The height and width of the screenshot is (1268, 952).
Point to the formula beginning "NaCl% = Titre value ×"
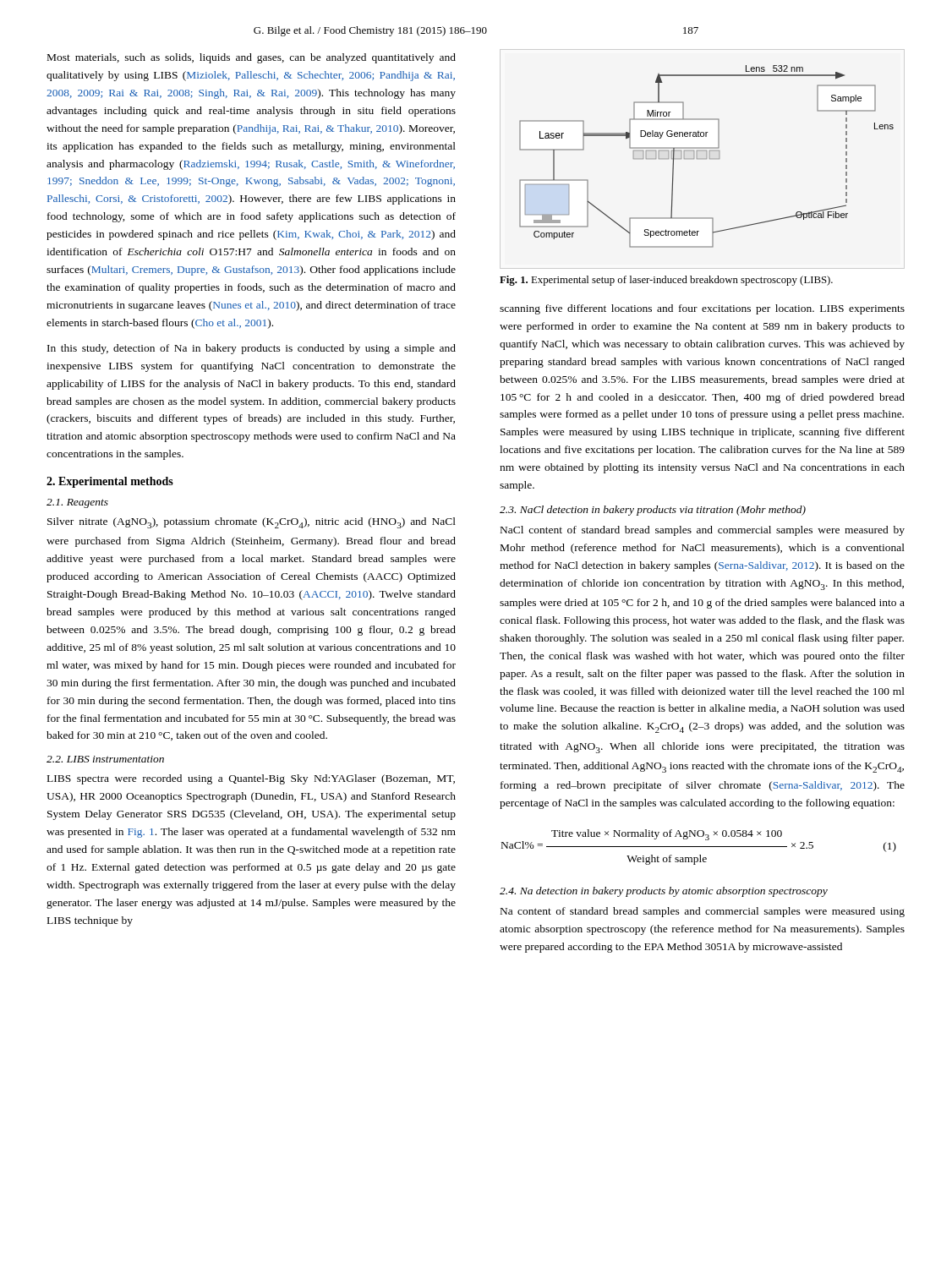pyautogui.click(x=702, y=846)
